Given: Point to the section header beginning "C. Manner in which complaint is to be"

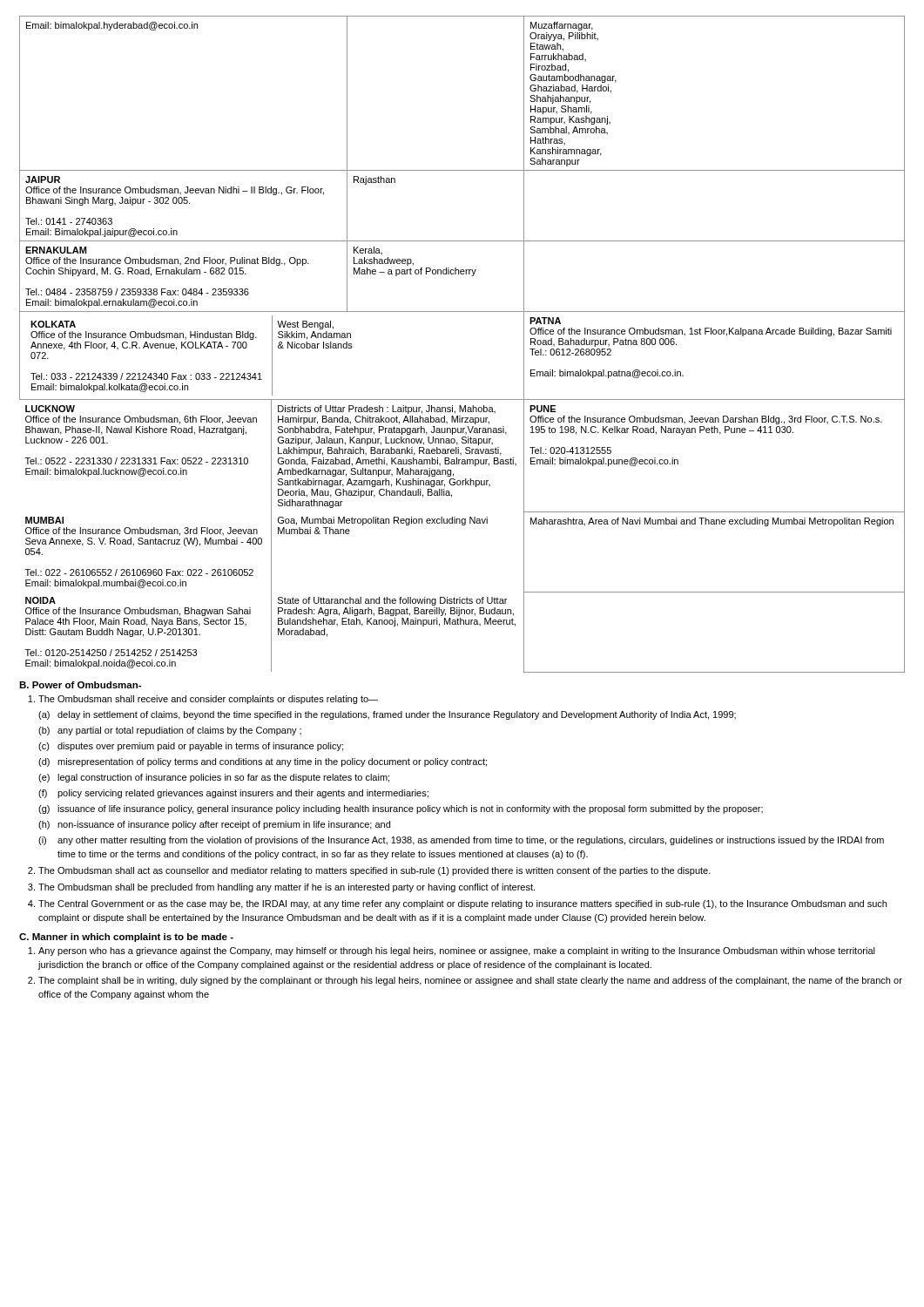Looking at the screenshot, I should click(126, 936).
